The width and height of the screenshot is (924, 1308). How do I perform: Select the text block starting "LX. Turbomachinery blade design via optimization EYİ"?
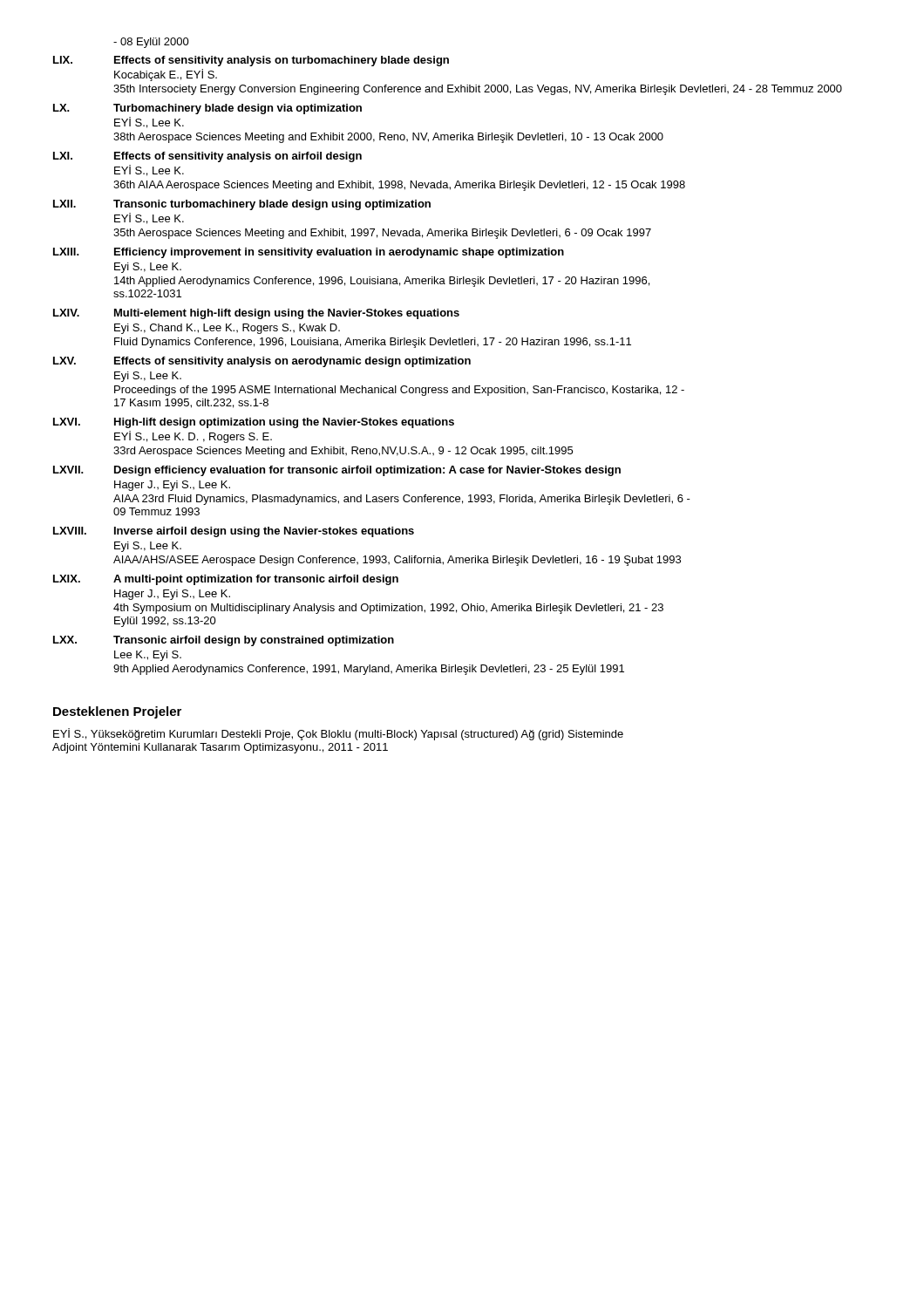tap(462, 122)
